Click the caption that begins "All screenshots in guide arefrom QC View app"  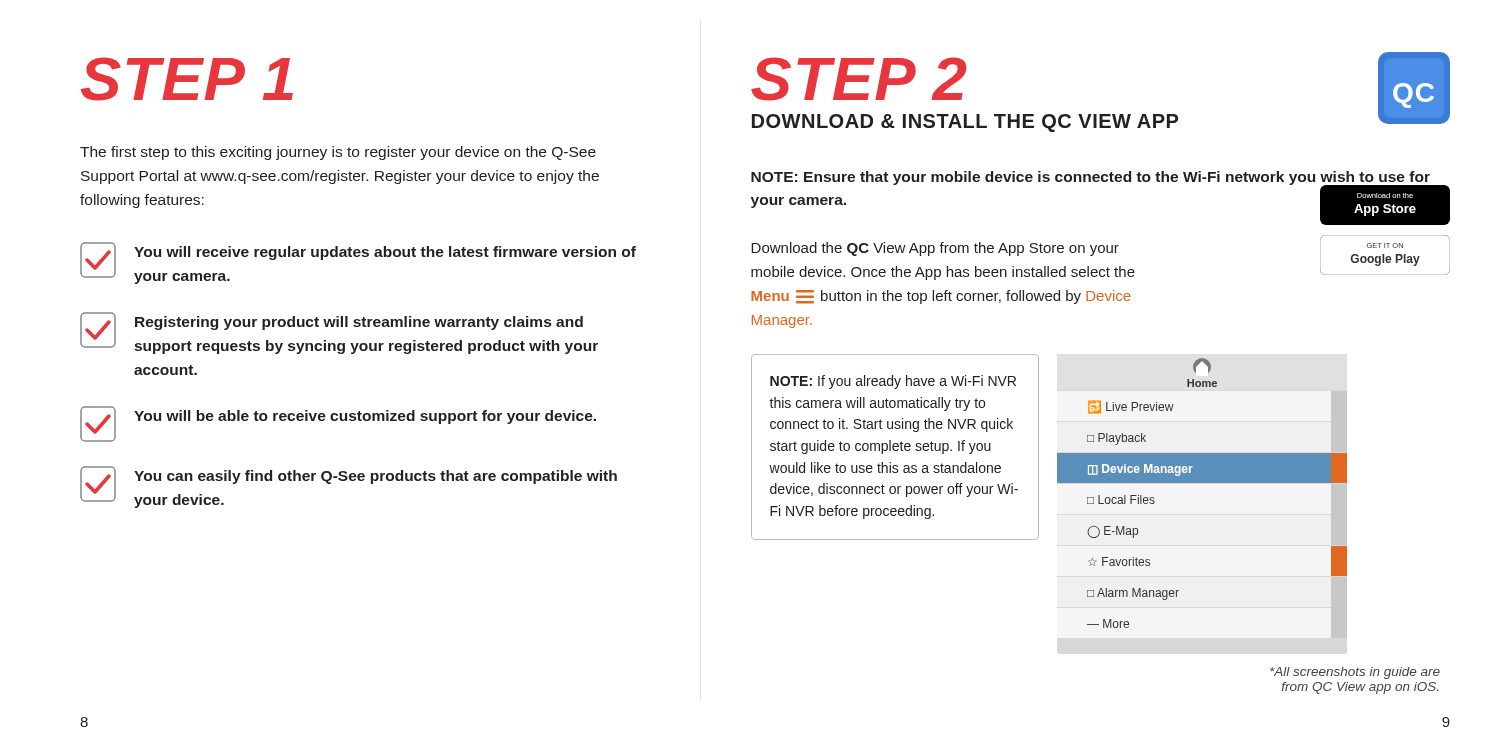coord(1355,673)
